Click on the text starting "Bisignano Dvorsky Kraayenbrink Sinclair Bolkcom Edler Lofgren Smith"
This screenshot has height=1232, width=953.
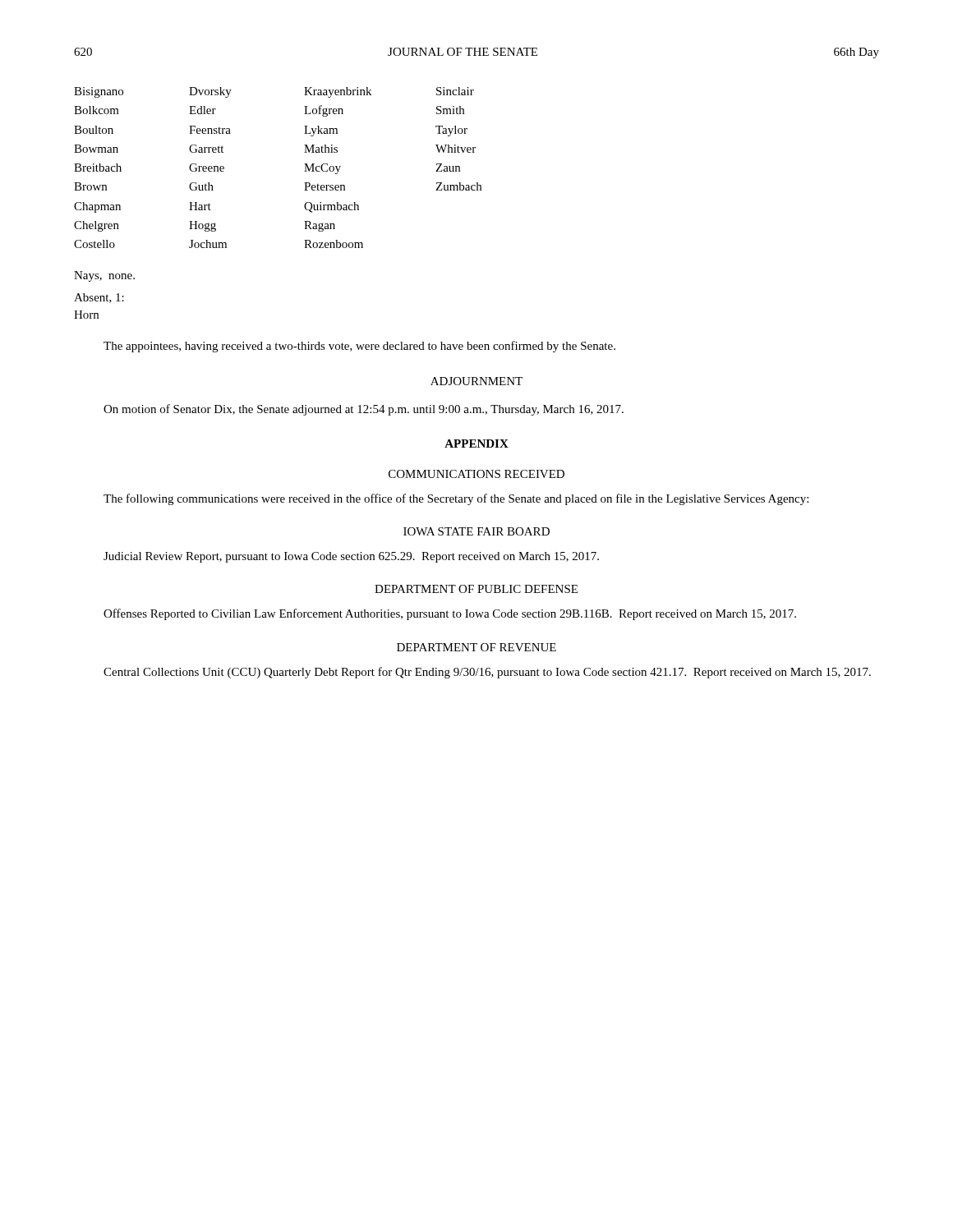pyautogui.click(x=105, y=92)
